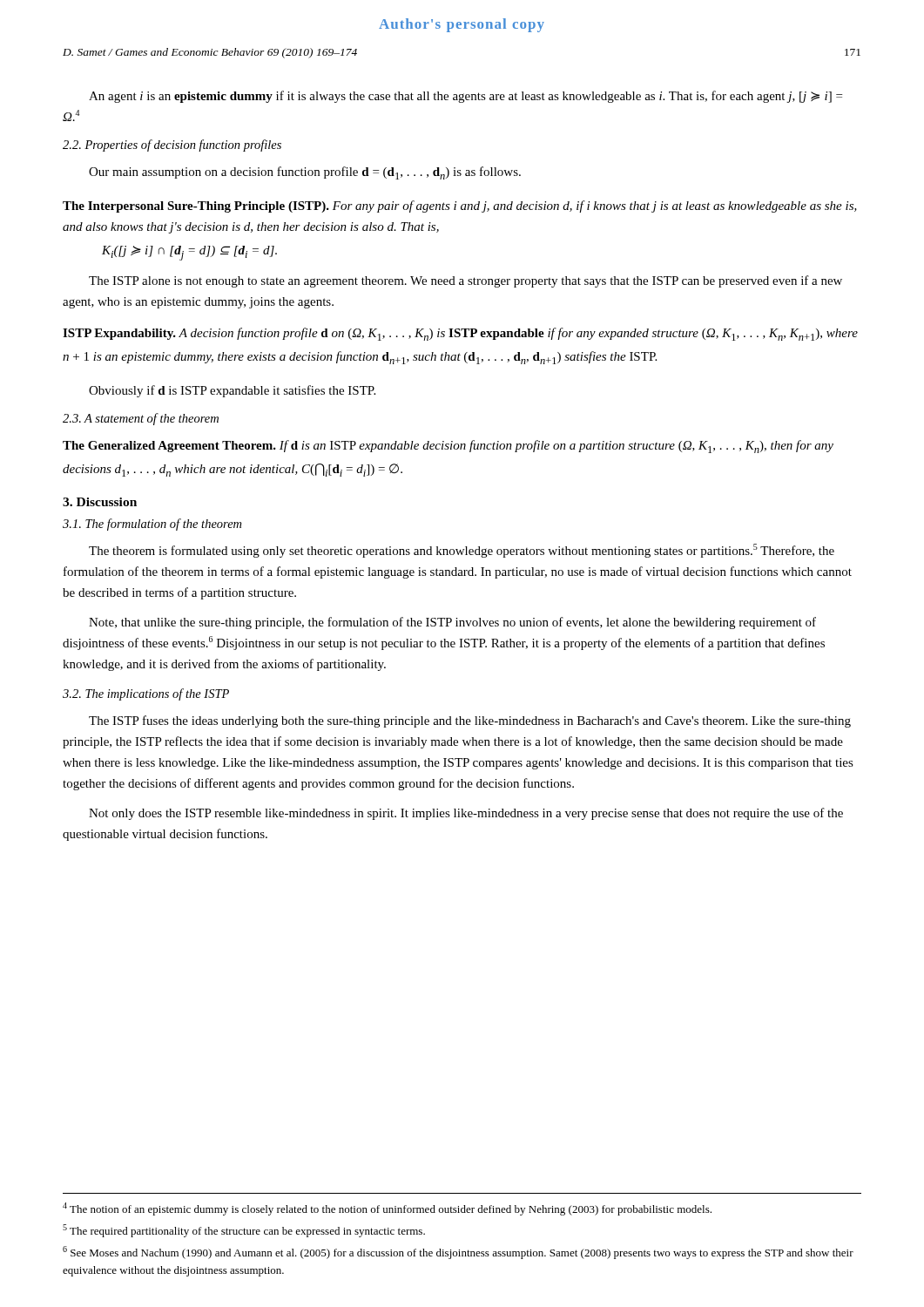Select the text starting "The theorem is formulated using"

(462, 572)
